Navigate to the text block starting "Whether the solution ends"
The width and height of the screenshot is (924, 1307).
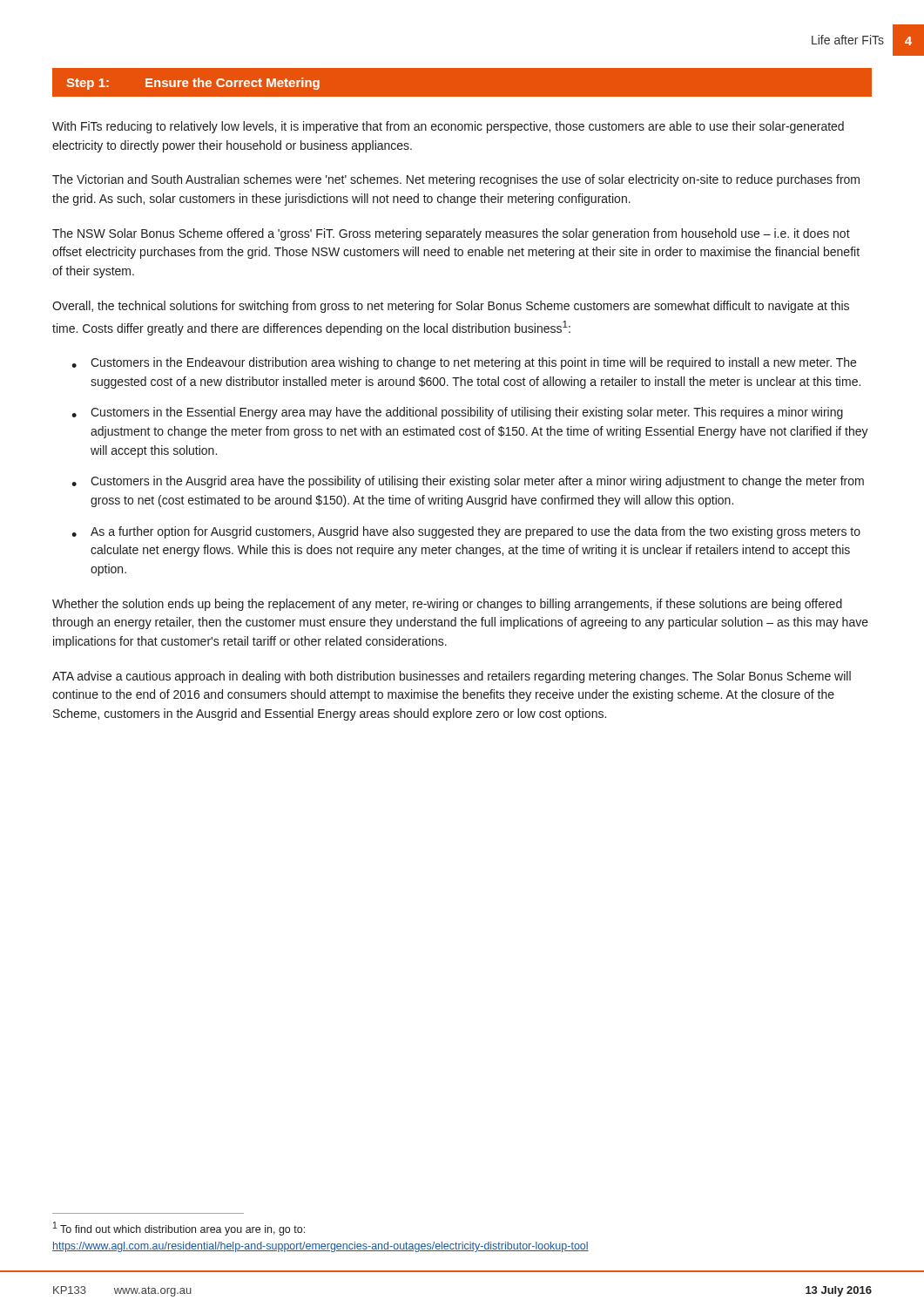tap(460, 623)
